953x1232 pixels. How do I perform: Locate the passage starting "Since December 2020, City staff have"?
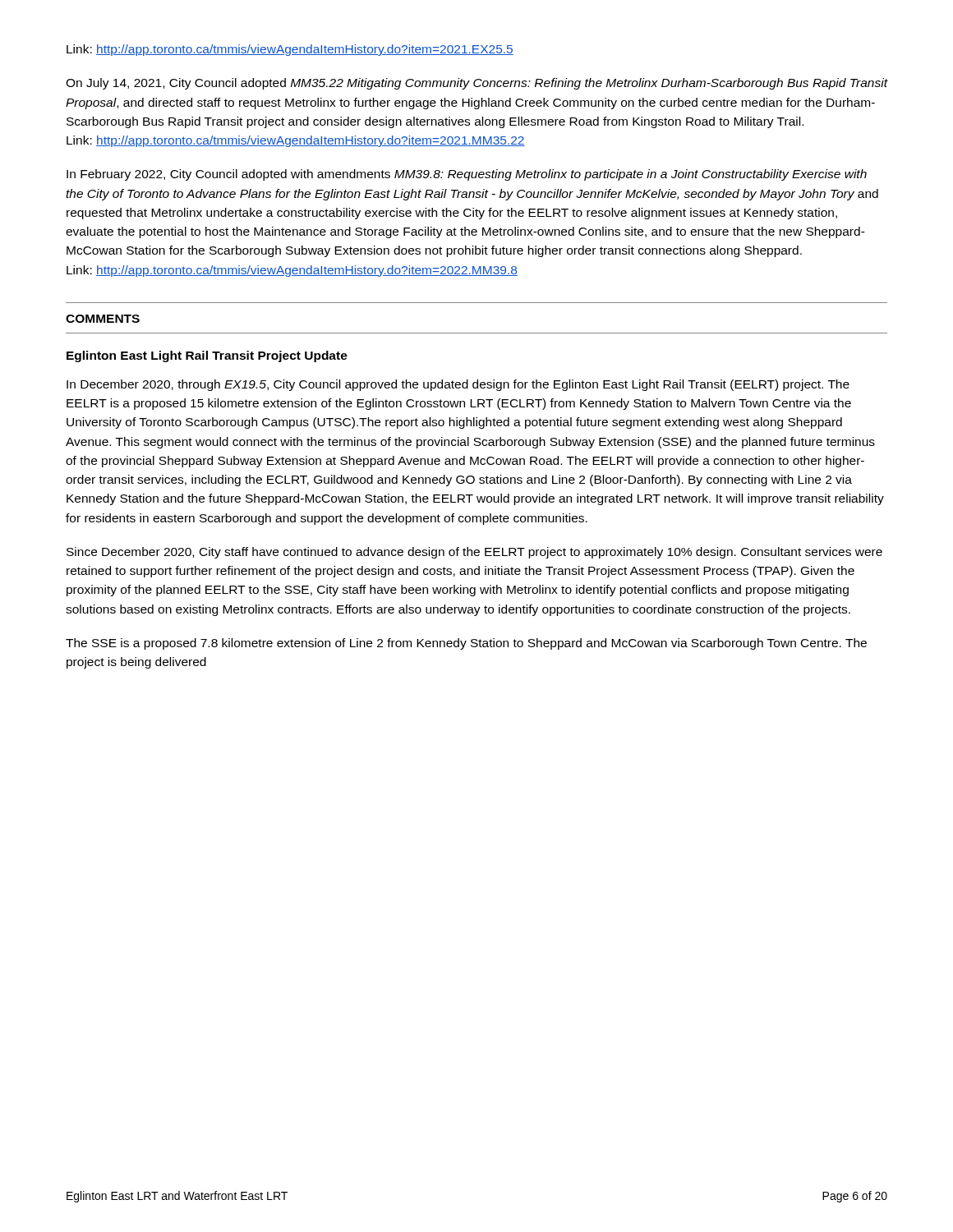pyautogui.click(x=474, y=580)
